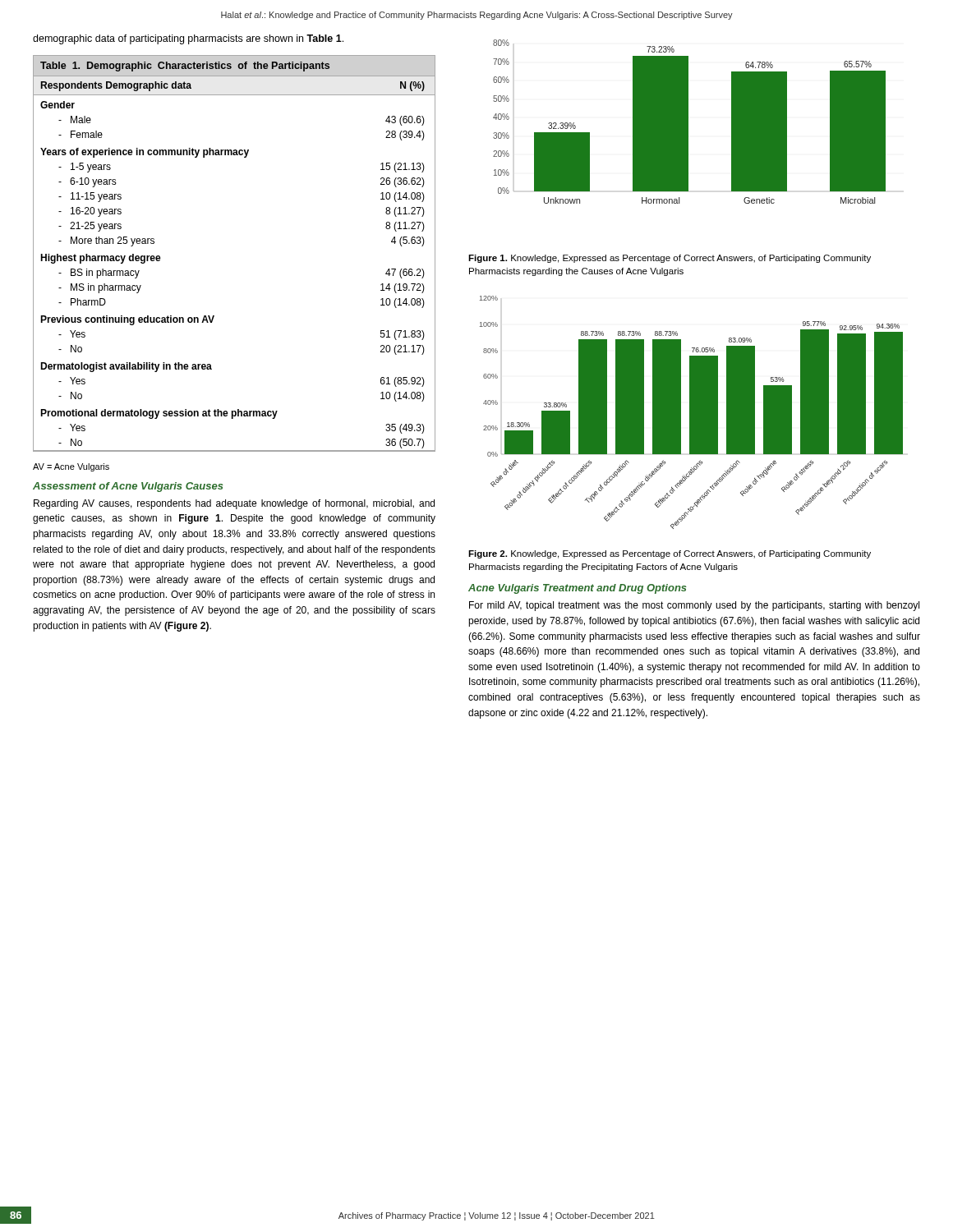The image size is (953, 1232).
Task: Find the text block with the text "Regarding AV causes, respondents had adequate"
Action: tap(234, 564)
